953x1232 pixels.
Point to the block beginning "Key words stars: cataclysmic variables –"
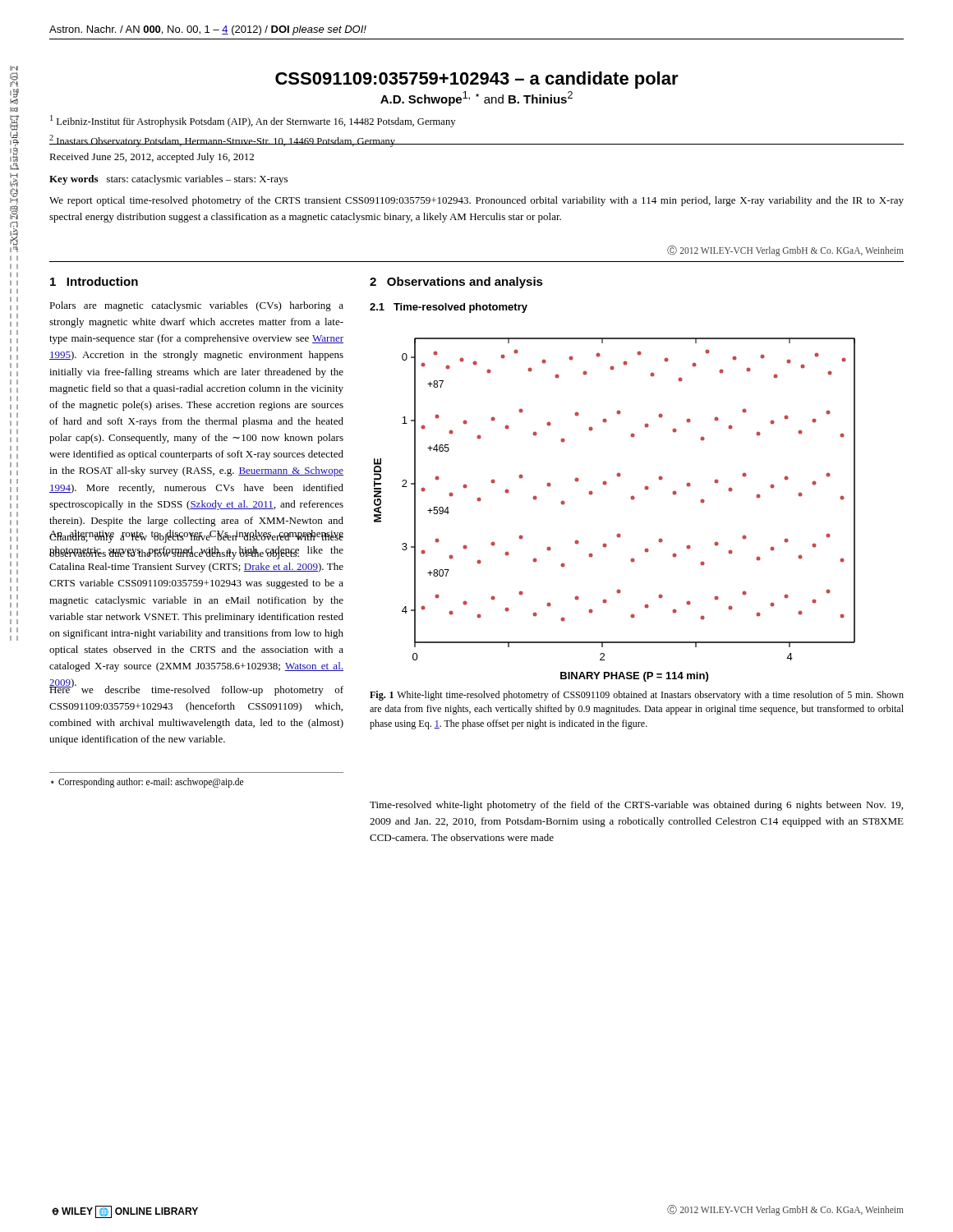pyautogui.click(x=169, y=179)
